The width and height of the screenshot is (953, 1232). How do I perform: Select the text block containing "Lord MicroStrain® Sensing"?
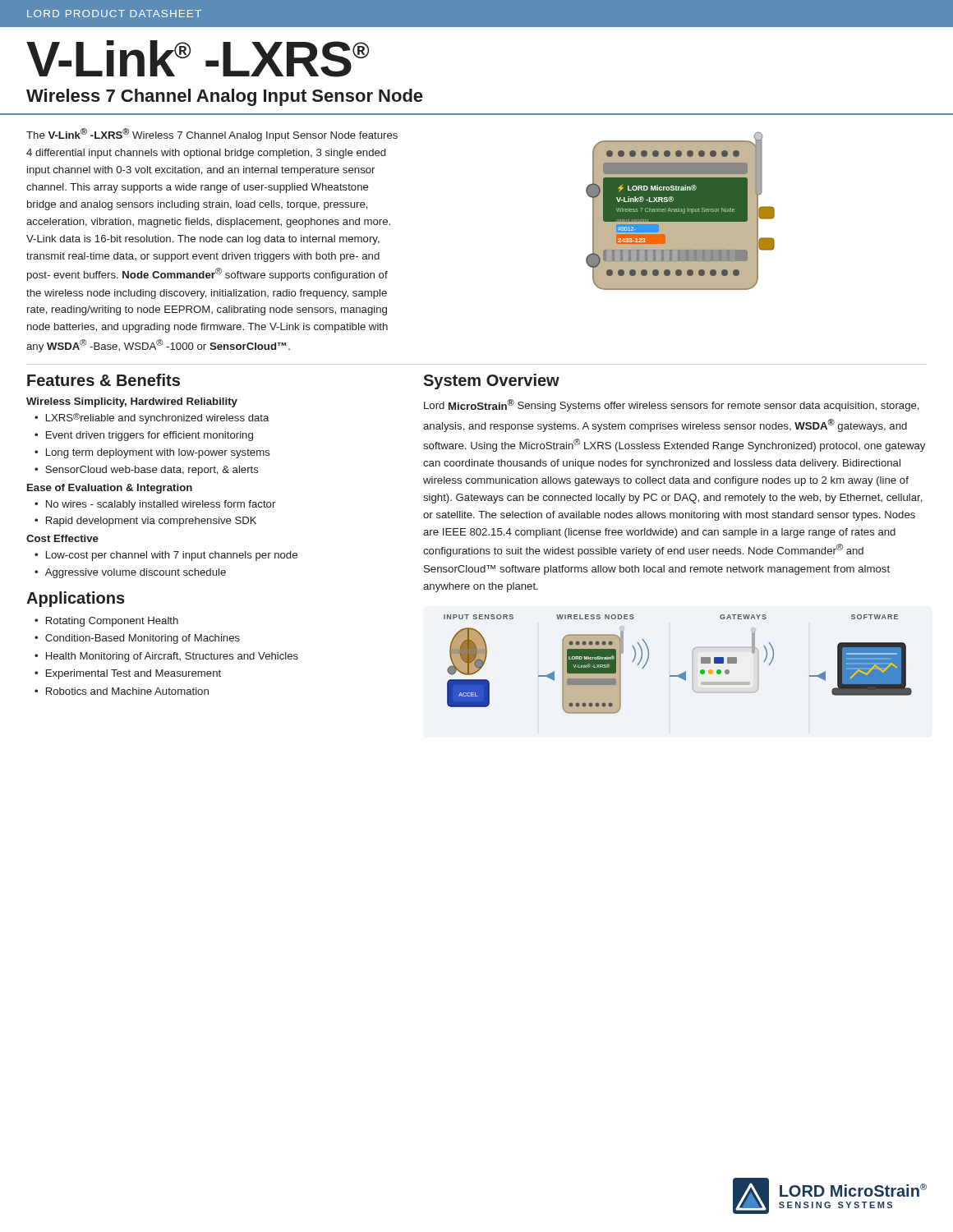pyautogui.click(x=674, y=494)
